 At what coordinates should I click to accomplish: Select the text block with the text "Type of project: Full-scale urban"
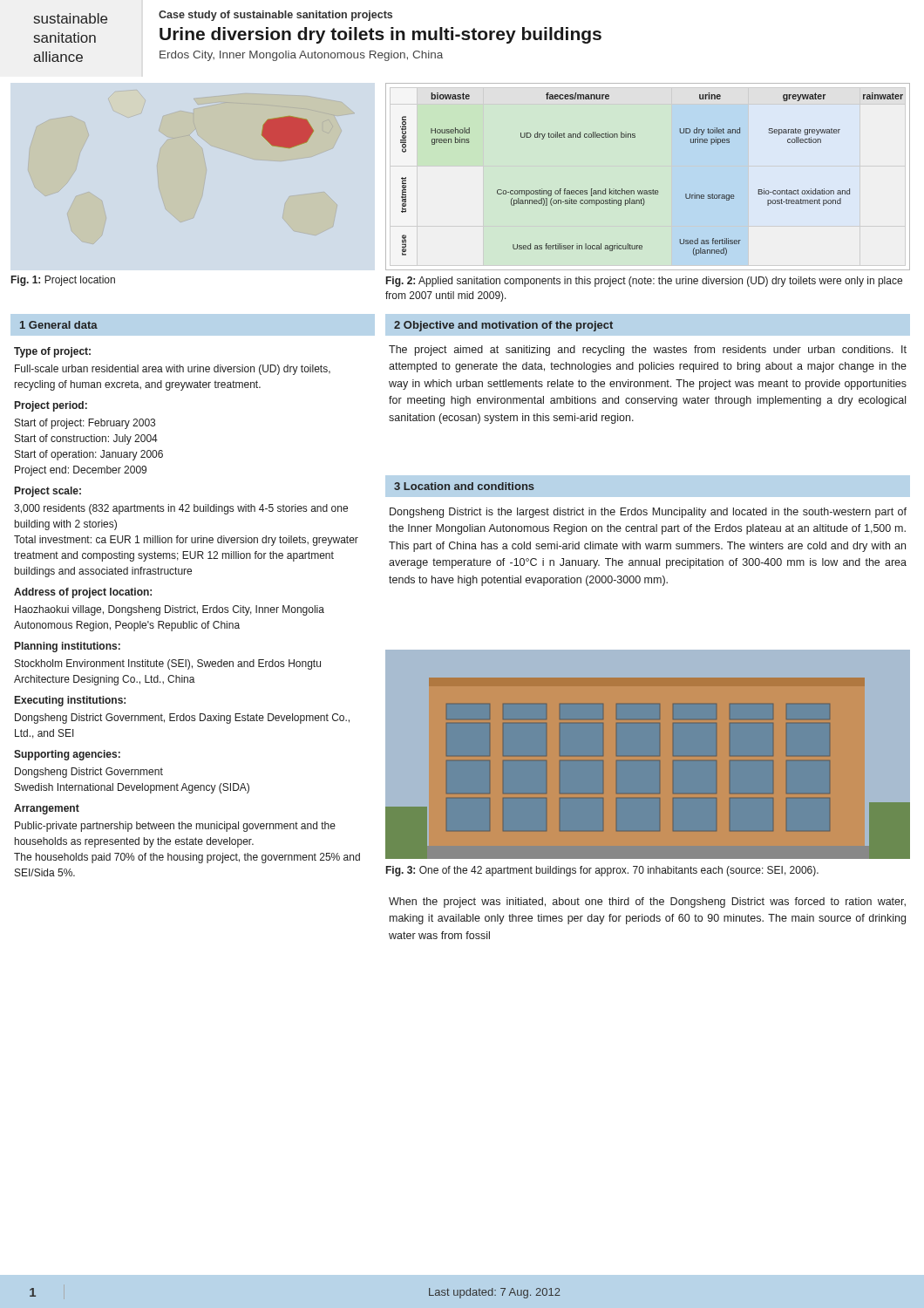coord(193,612)
